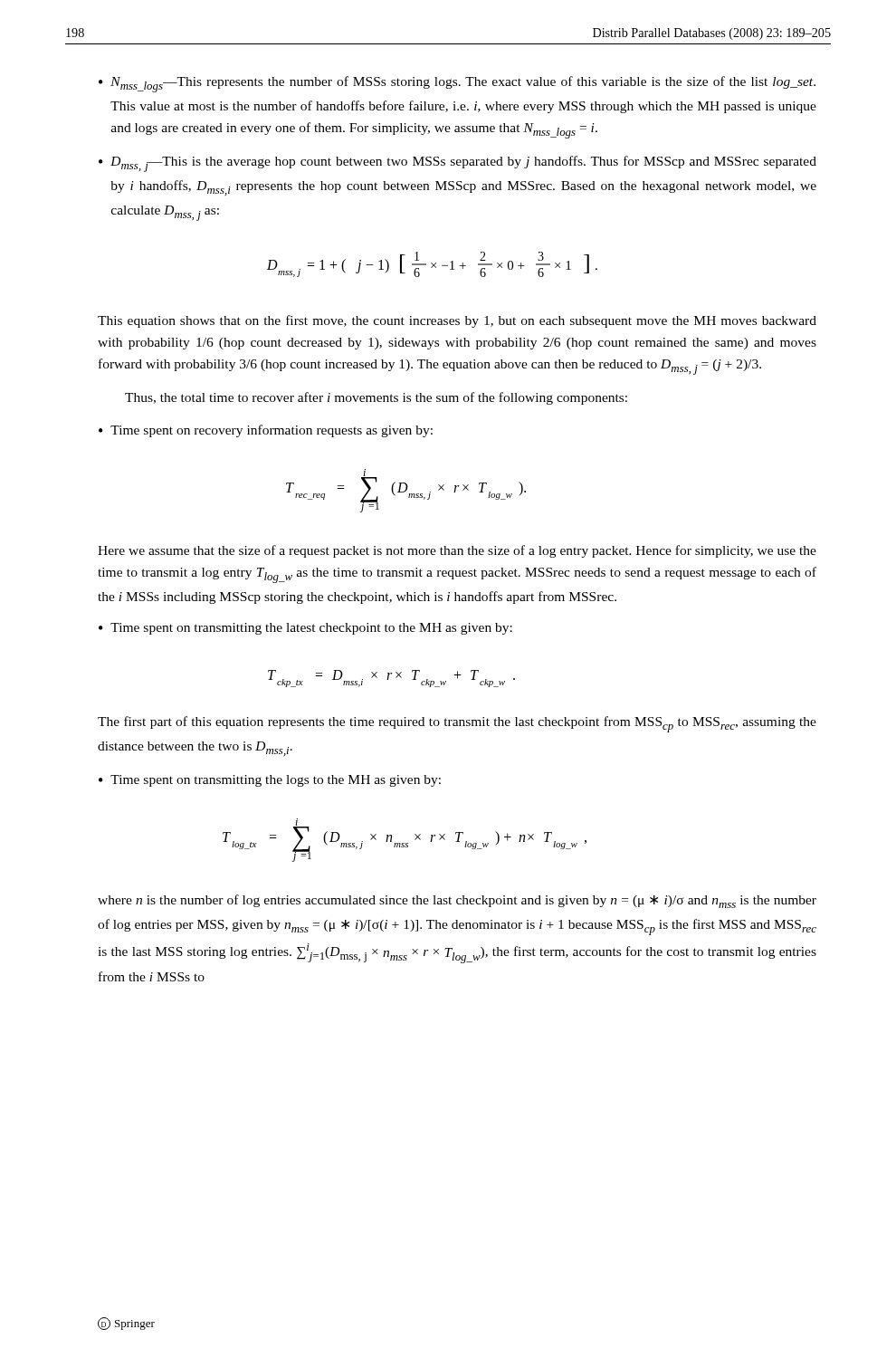
Task: Select the formula that says "T rec_req = ∑ j"
Action: (x=457, y=489)
